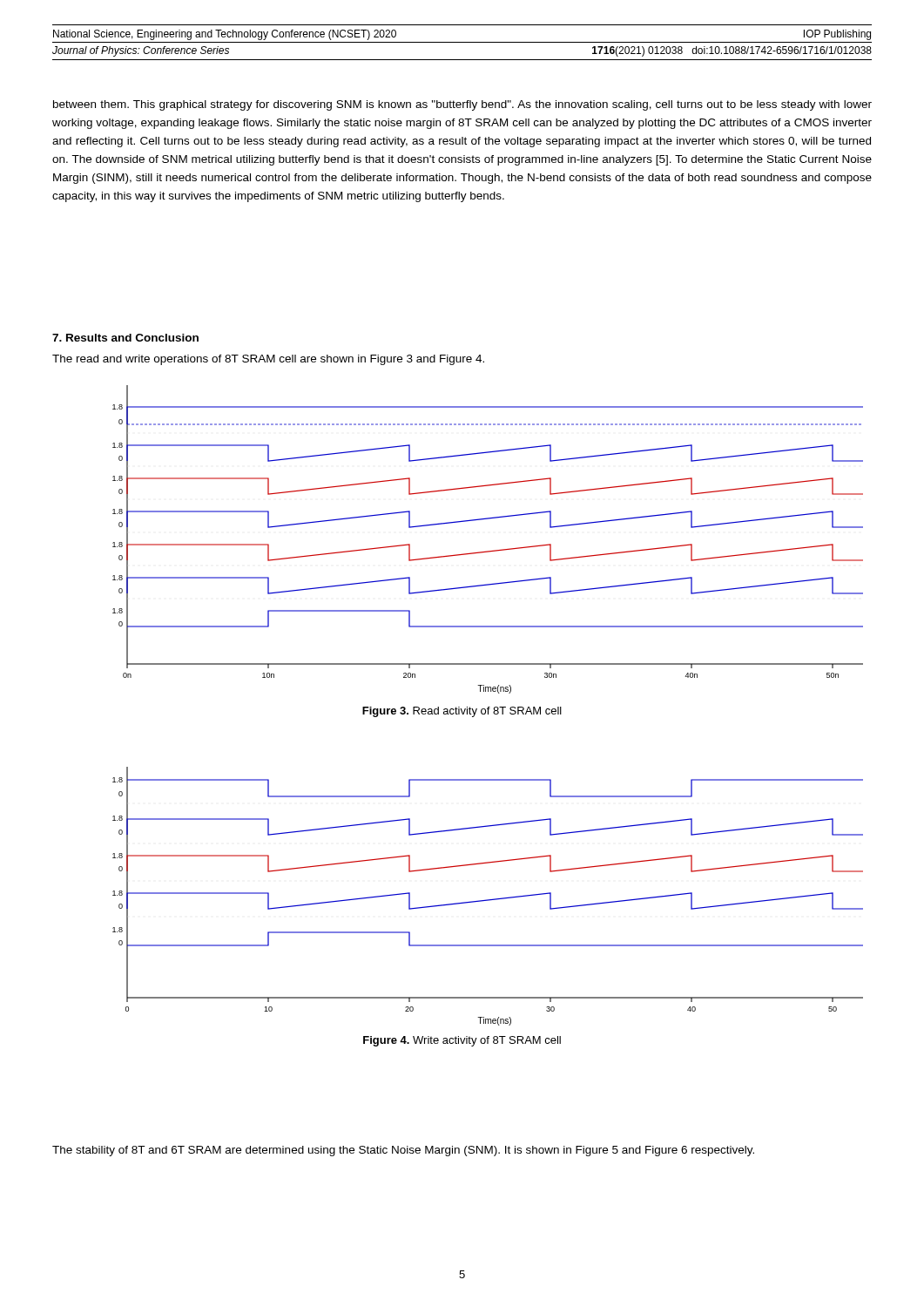This screenshot has height=1307, width=924.
Task: Find the region starting "Figure 3. Read activity of 8T SRAM"
Action: pyautogui.click(x=462, y=711)
